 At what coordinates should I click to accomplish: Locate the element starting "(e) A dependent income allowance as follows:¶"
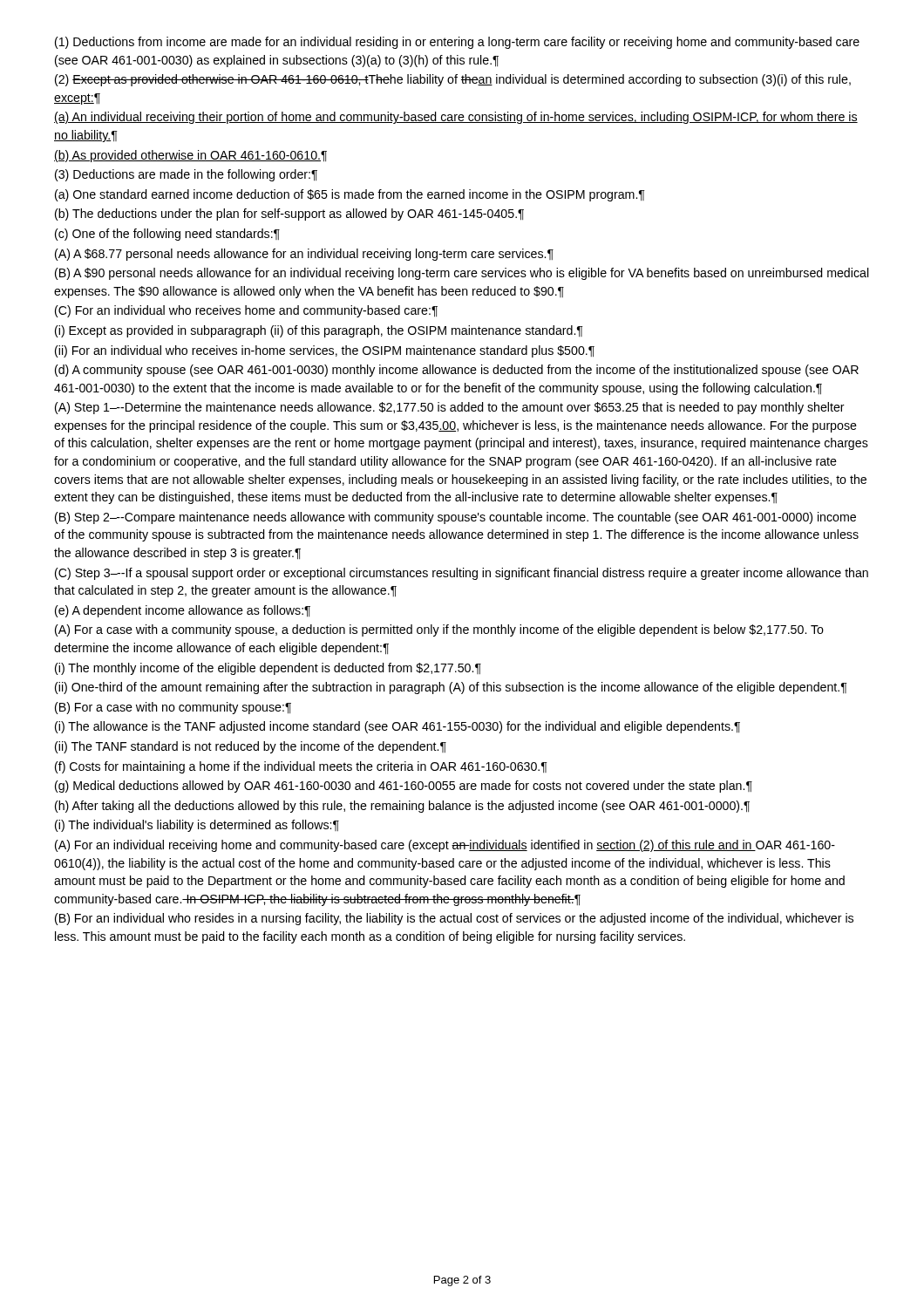(183, 611)
